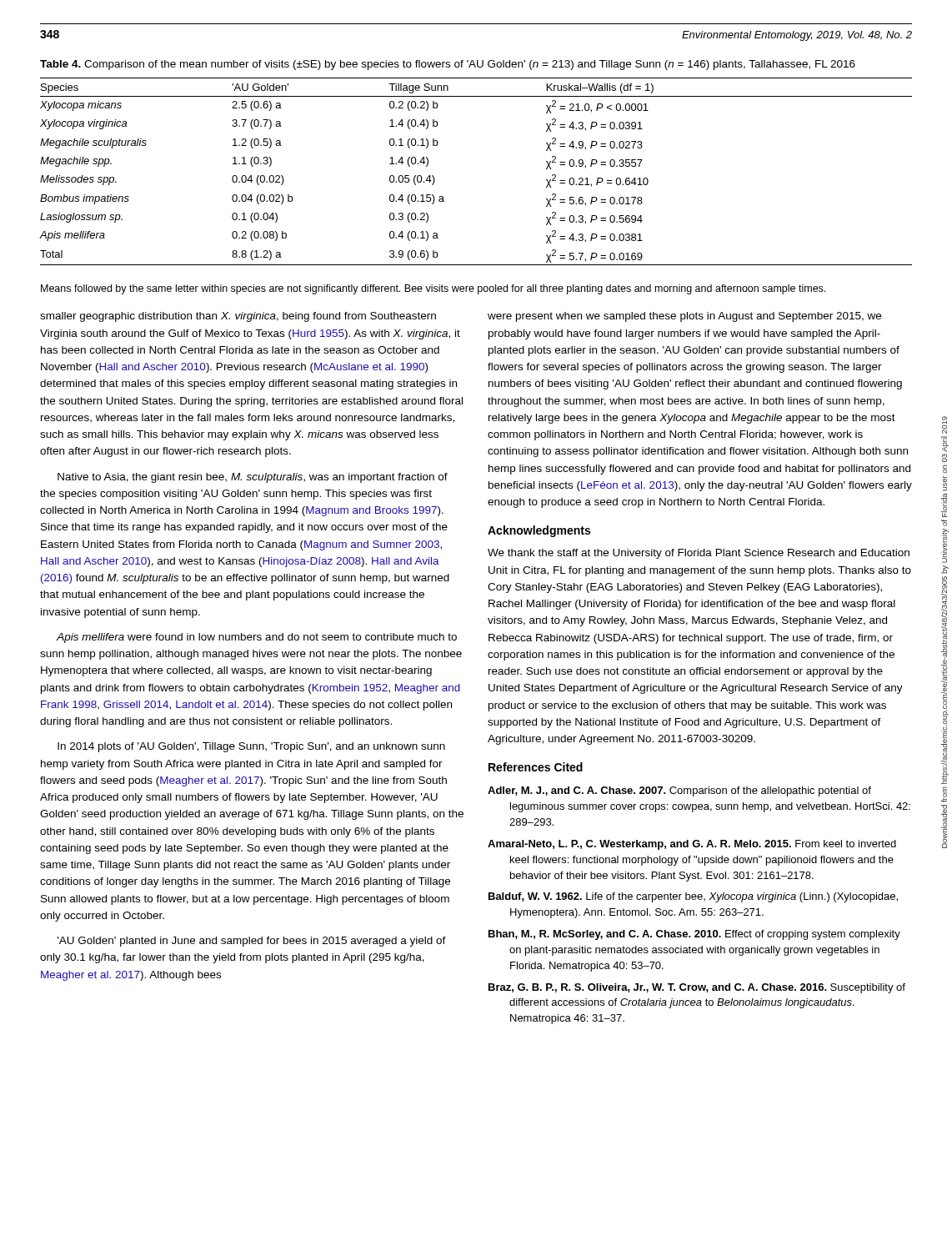Viewport: 952px width, 1251px height.
Task: Select the text starting "In 2014 plots of"
Action: point(252,831)
